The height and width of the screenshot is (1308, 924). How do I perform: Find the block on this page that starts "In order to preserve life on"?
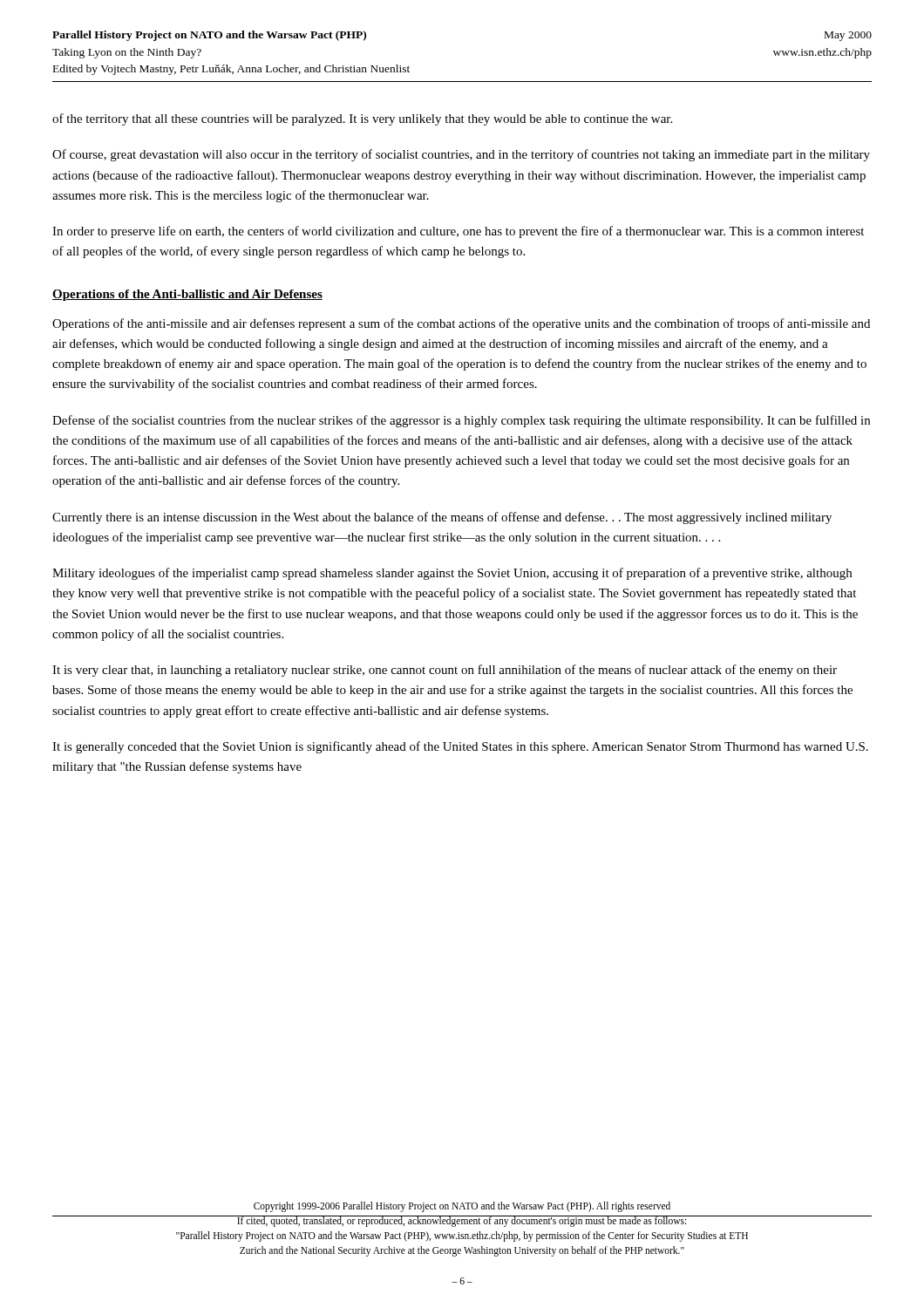458,241
